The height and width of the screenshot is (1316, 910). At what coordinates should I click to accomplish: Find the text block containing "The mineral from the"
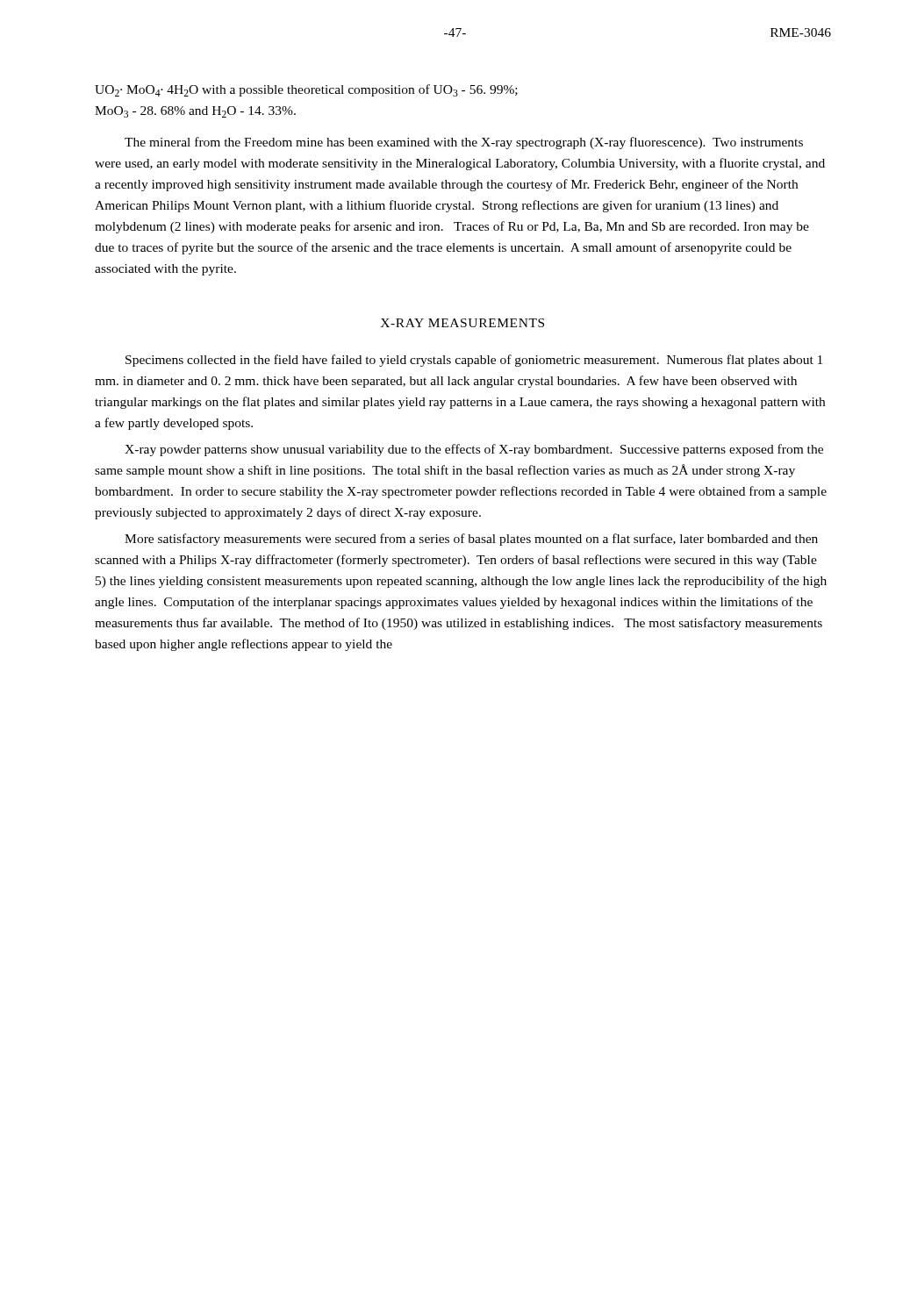point(463,205)
